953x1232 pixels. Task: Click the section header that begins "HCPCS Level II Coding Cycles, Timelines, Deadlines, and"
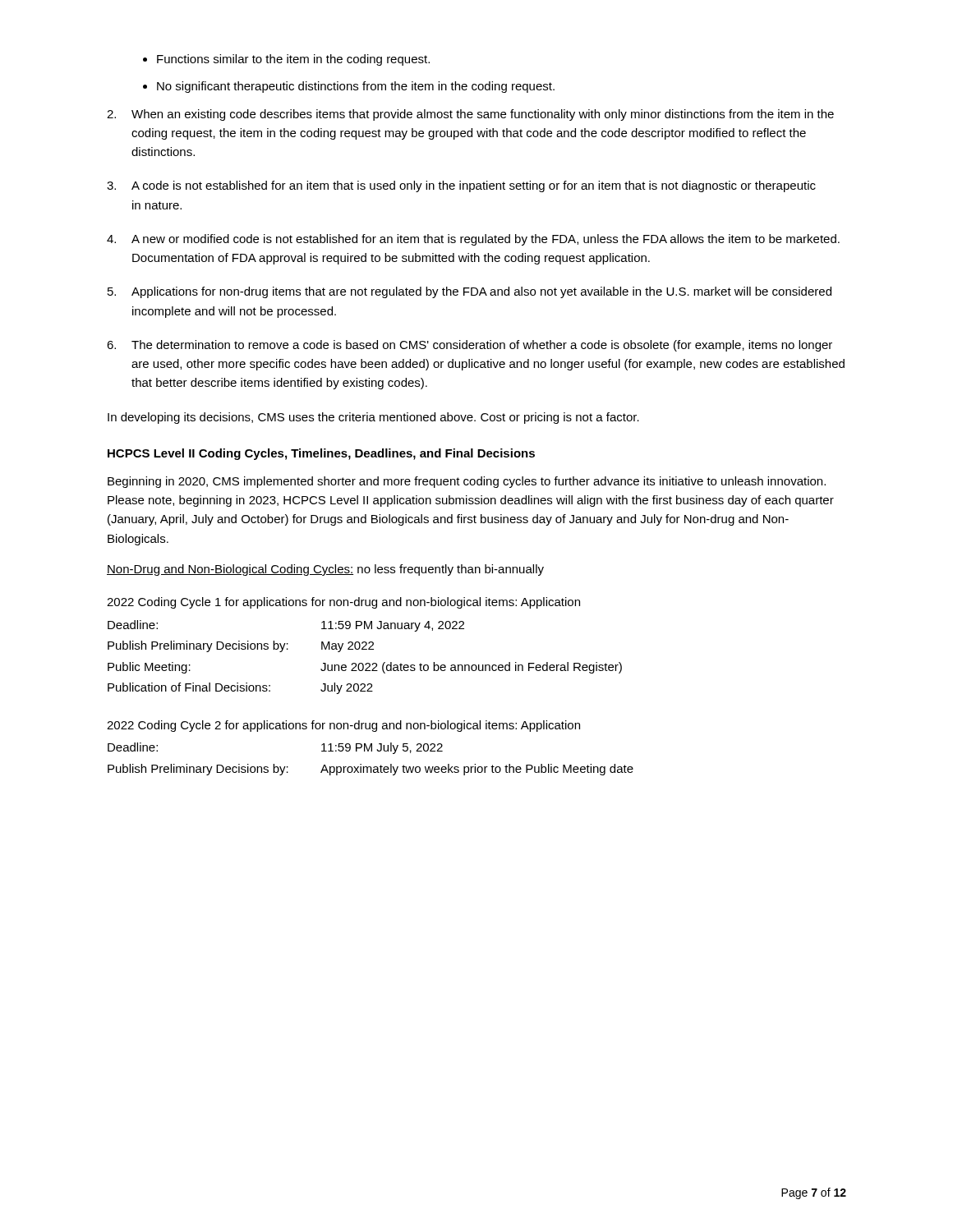pyautogui.click(x=321, y=453)
